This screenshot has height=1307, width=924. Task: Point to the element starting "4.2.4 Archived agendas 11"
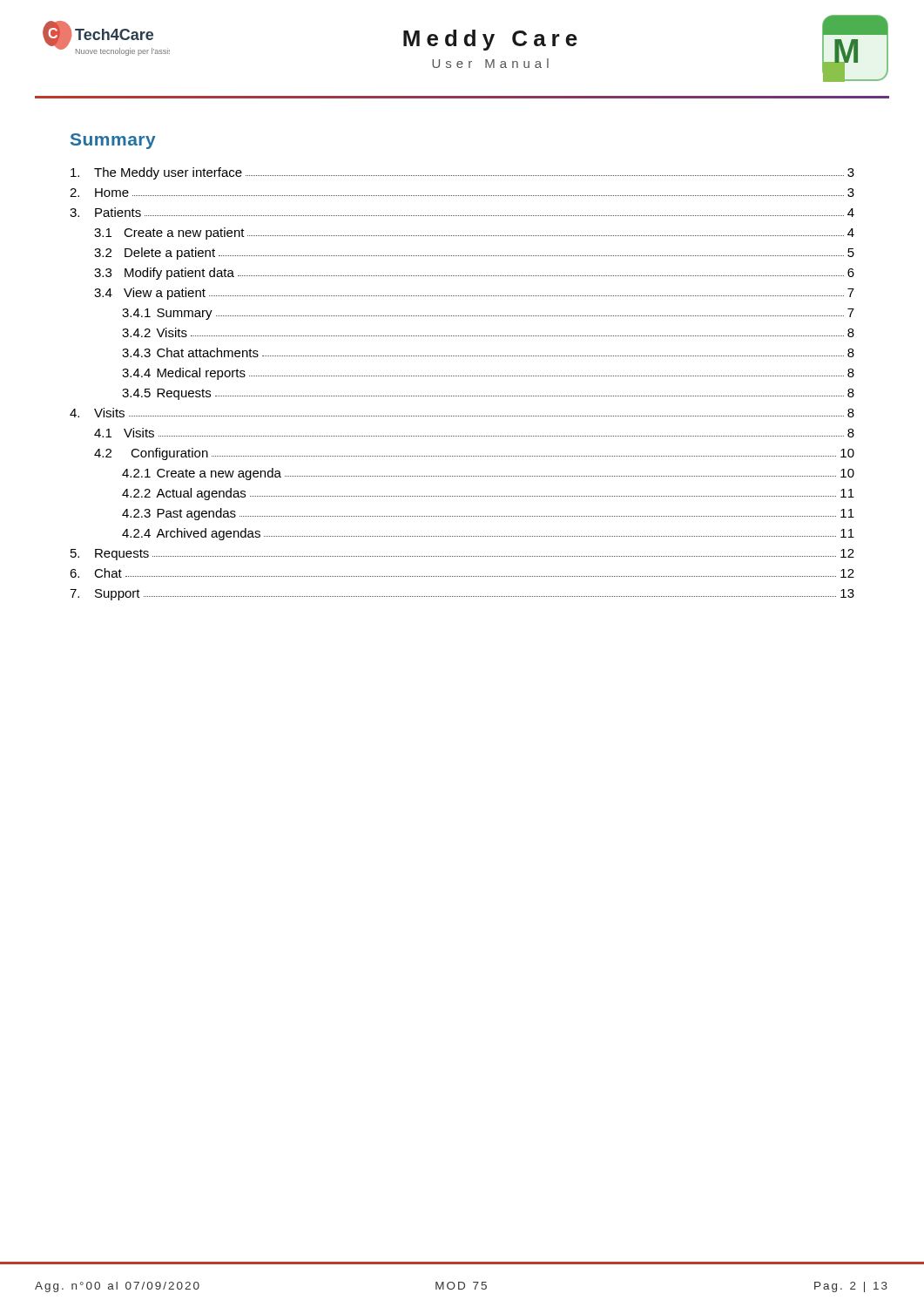pyautogui.click(x=462, y=533)
